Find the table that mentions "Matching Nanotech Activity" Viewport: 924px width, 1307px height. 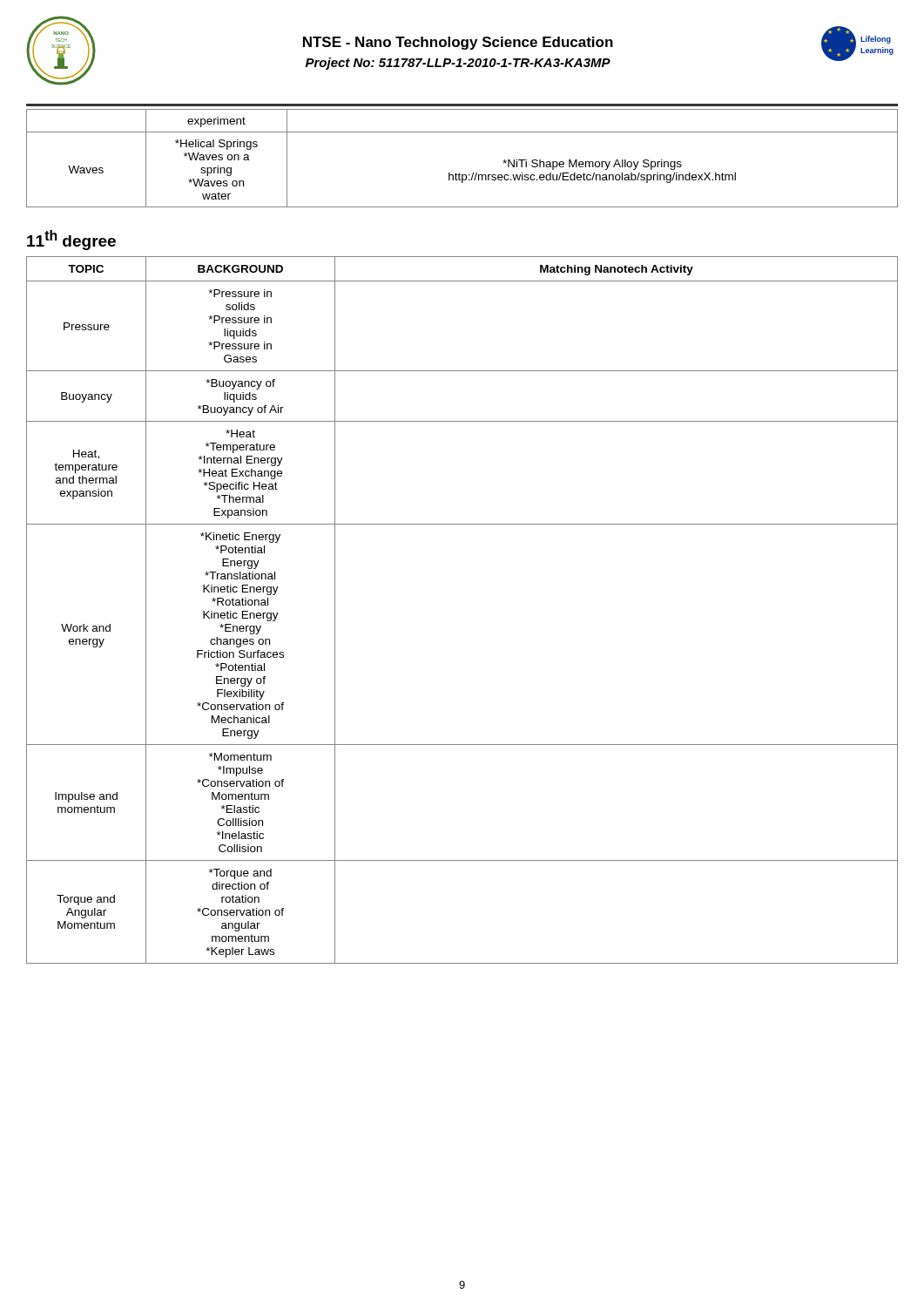[x=462, y=610]
